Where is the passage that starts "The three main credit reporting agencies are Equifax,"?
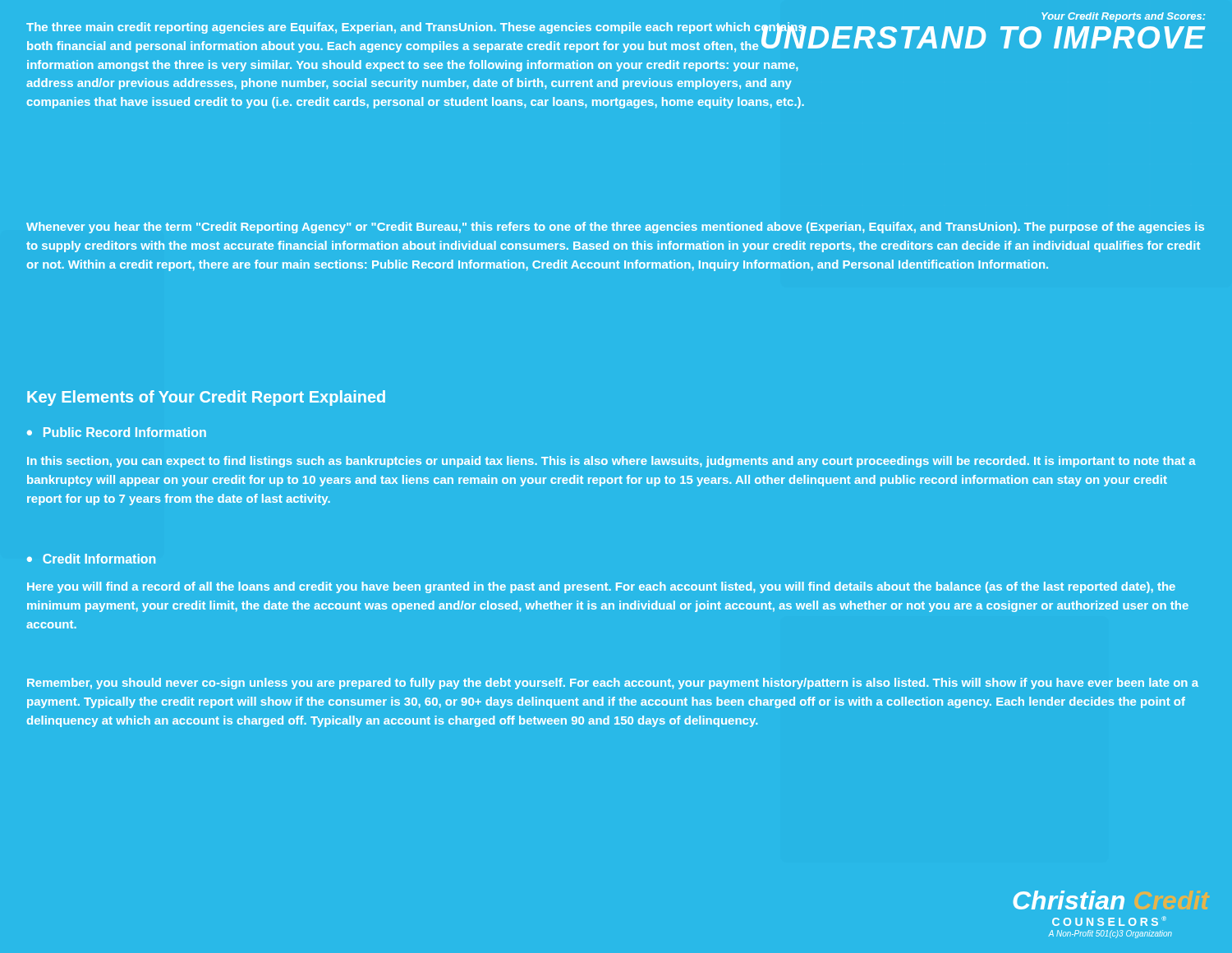 pos(415,64)
